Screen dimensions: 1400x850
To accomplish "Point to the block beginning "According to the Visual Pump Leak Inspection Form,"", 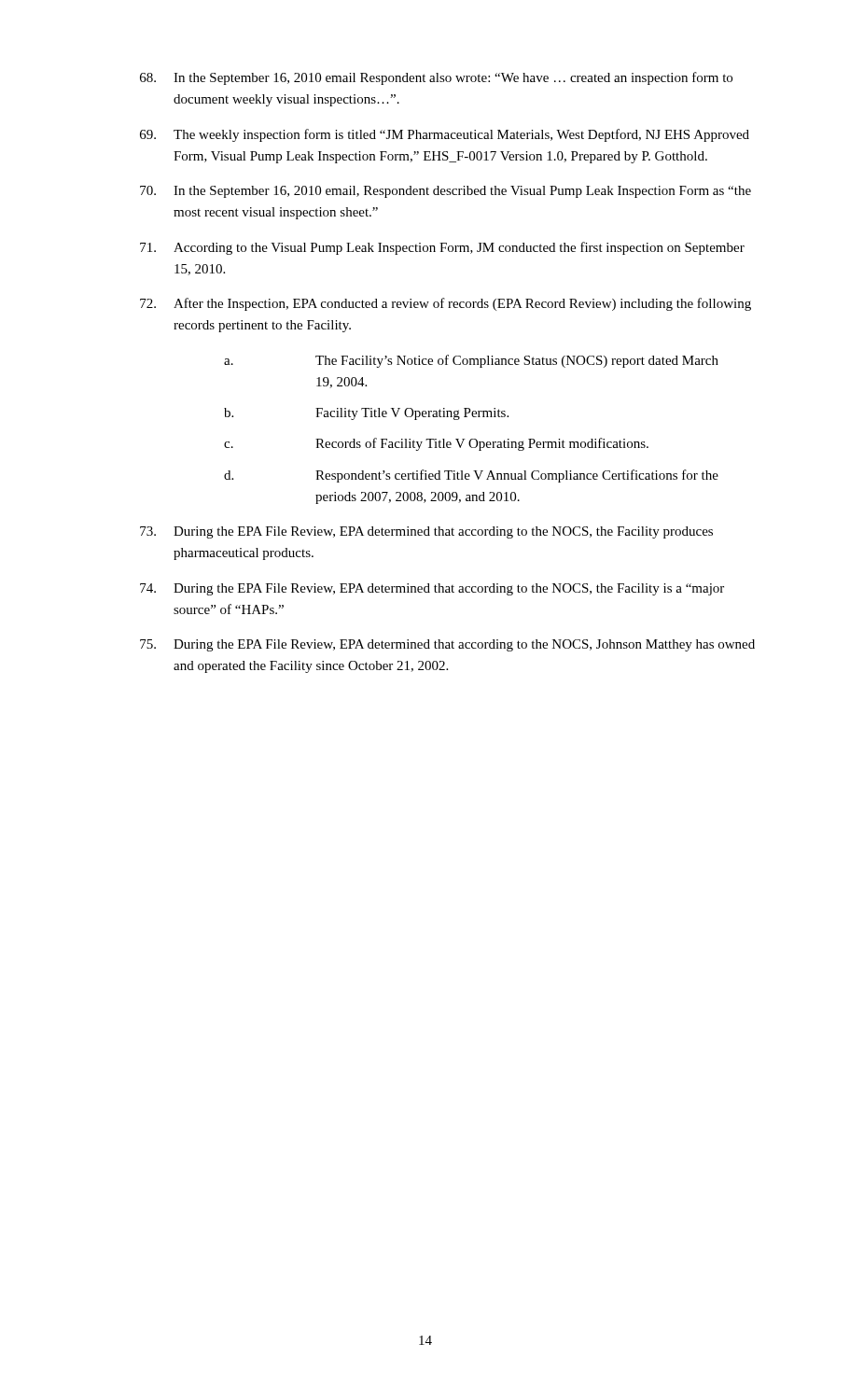I will pos(425,258).
